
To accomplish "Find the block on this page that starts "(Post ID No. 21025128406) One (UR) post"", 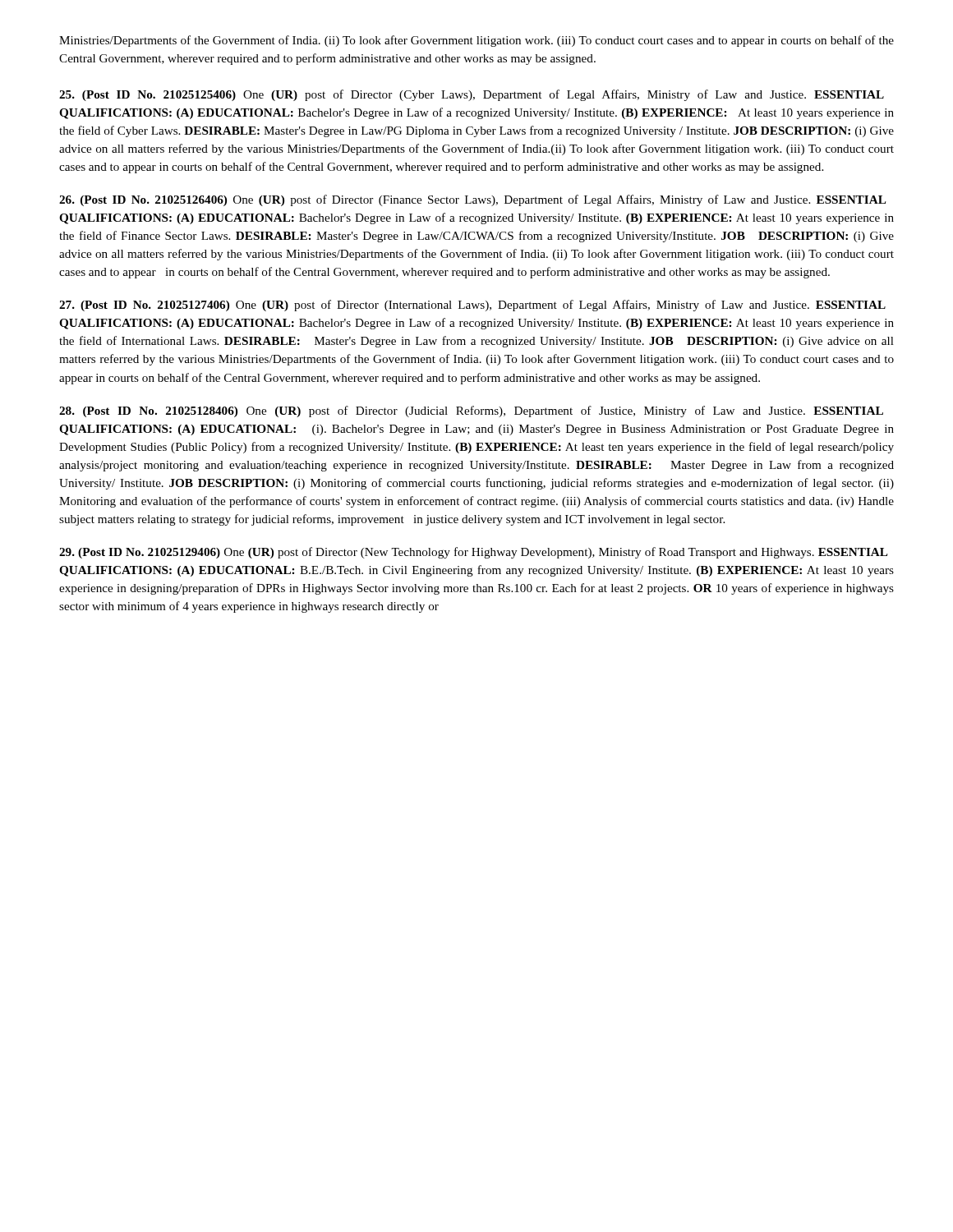I will coord(476,464).
